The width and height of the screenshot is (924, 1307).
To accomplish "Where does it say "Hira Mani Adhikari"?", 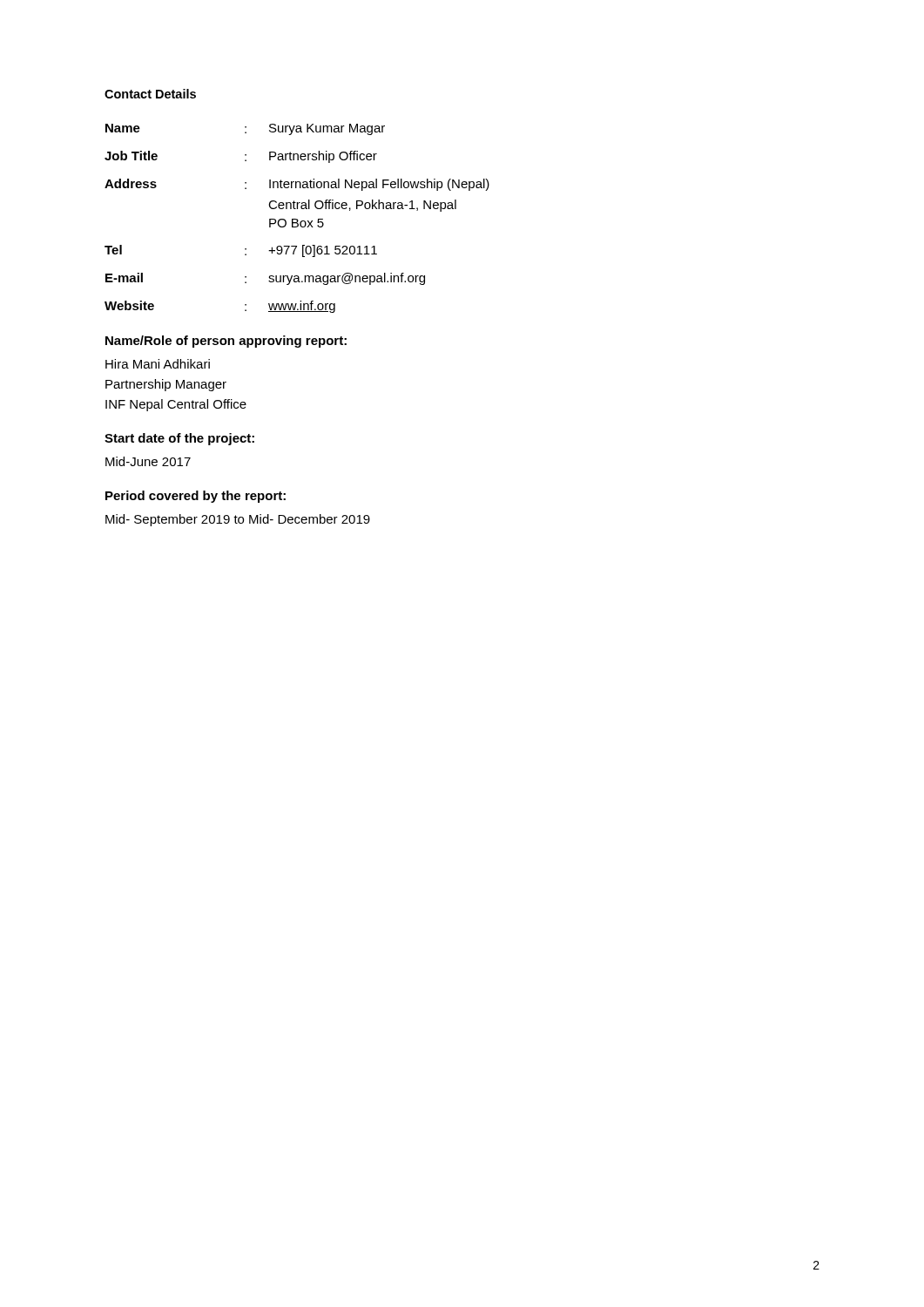I will [157, 364].
